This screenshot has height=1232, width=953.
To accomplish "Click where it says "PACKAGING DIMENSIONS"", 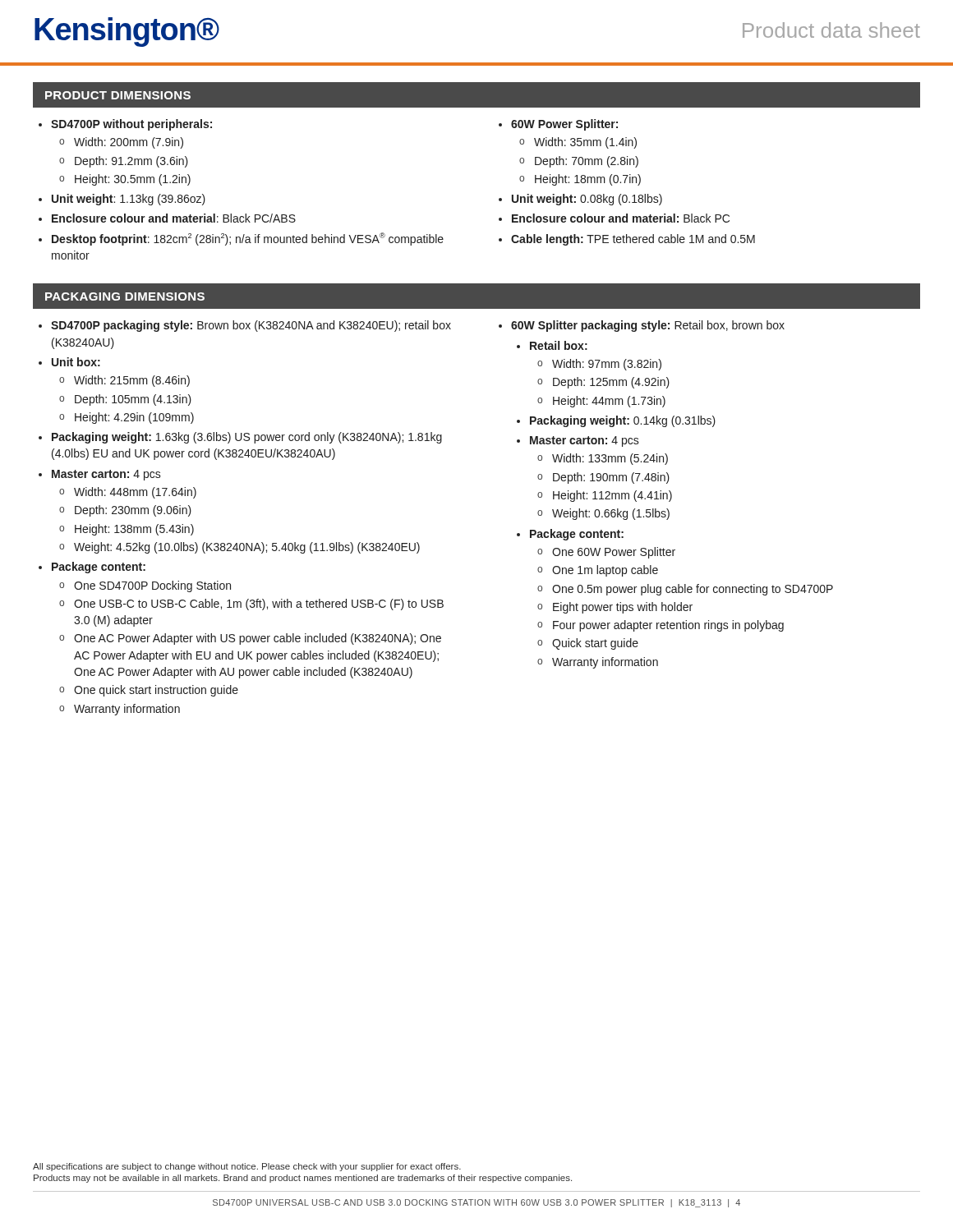I will (x=125, y=296).
